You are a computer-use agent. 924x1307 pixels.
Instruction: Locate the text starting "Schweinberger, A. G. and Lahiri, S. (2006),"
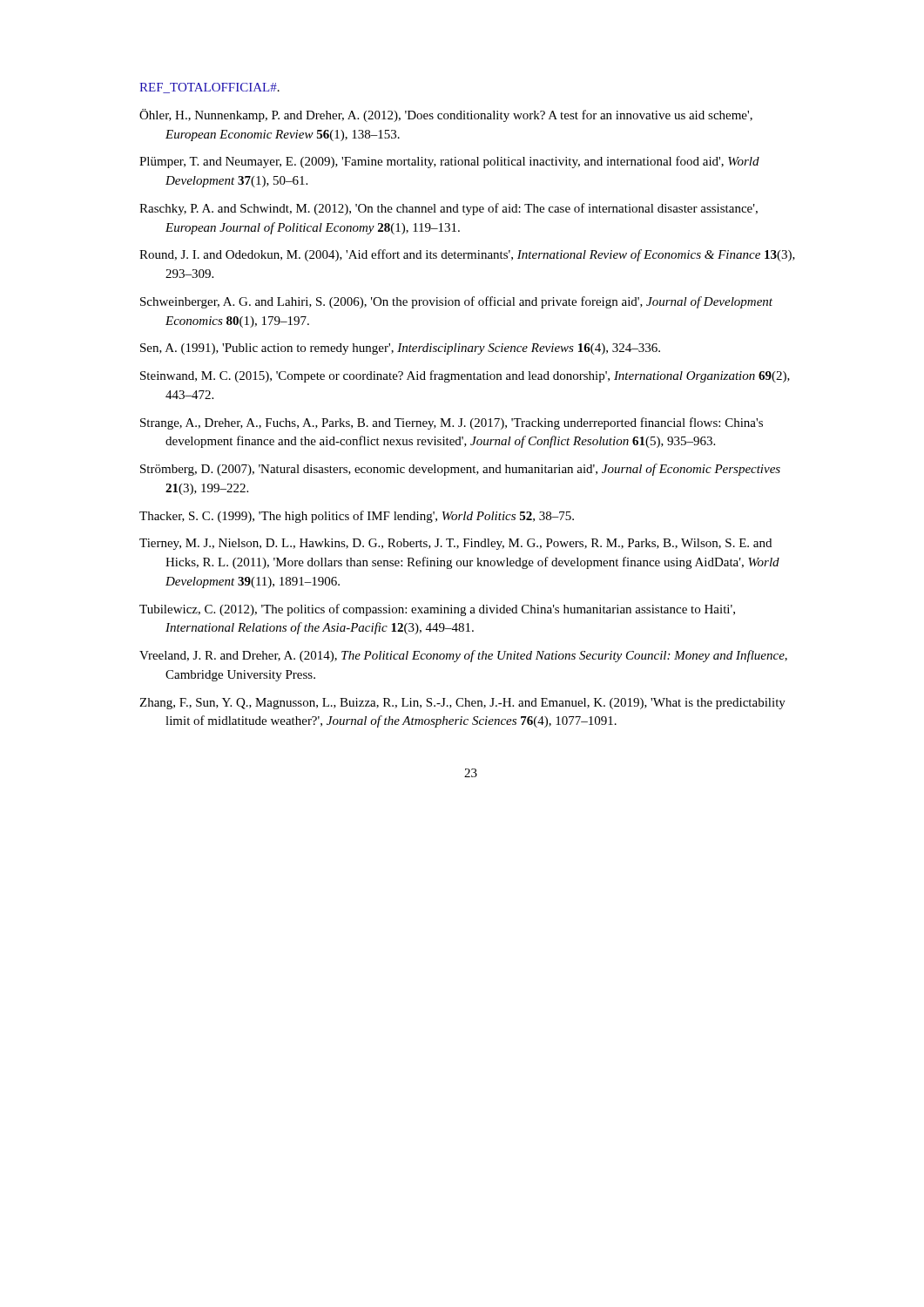456,311
